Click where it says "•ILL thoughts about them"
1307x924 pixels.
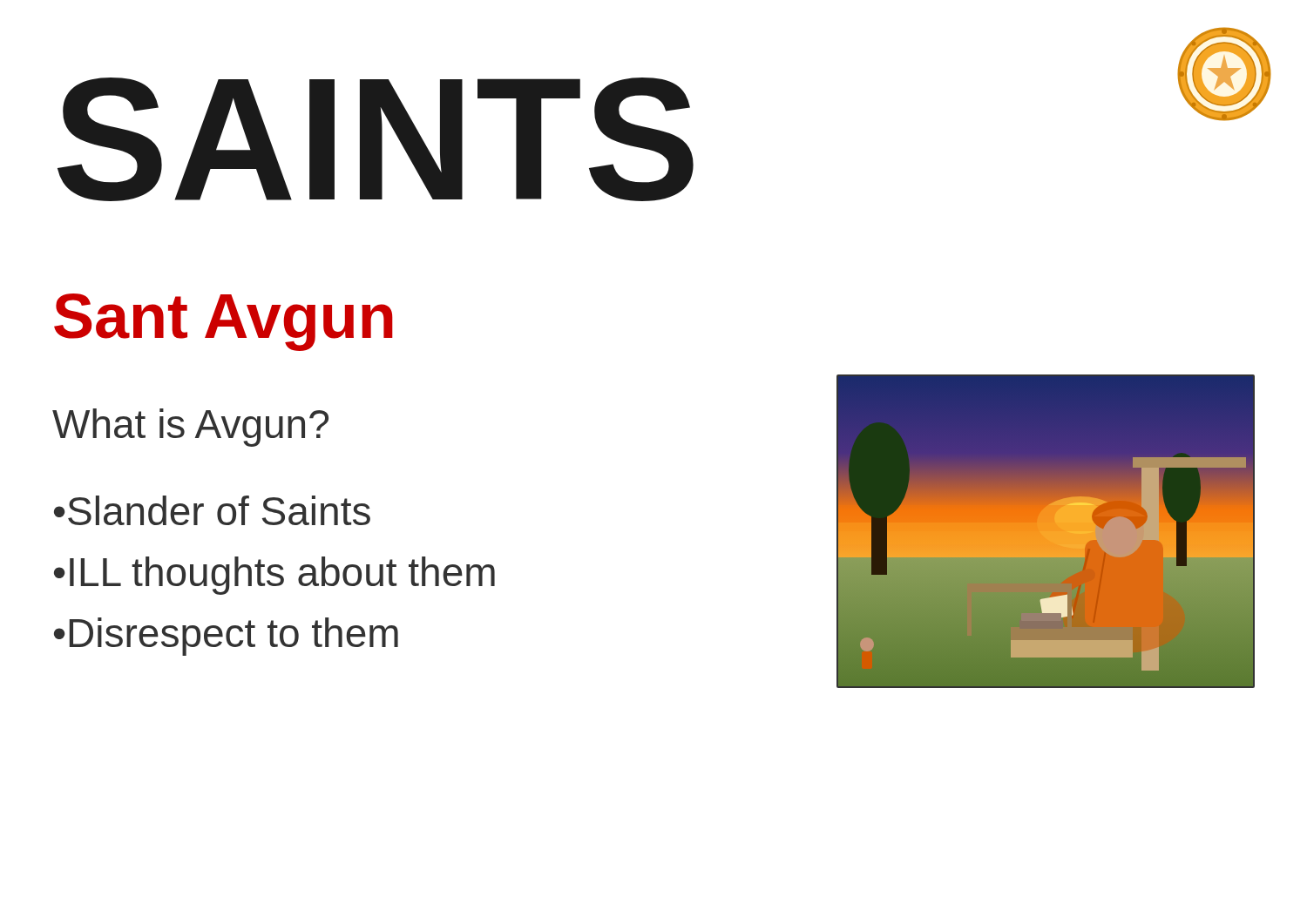pyautogui.click(x=275, y=572)
